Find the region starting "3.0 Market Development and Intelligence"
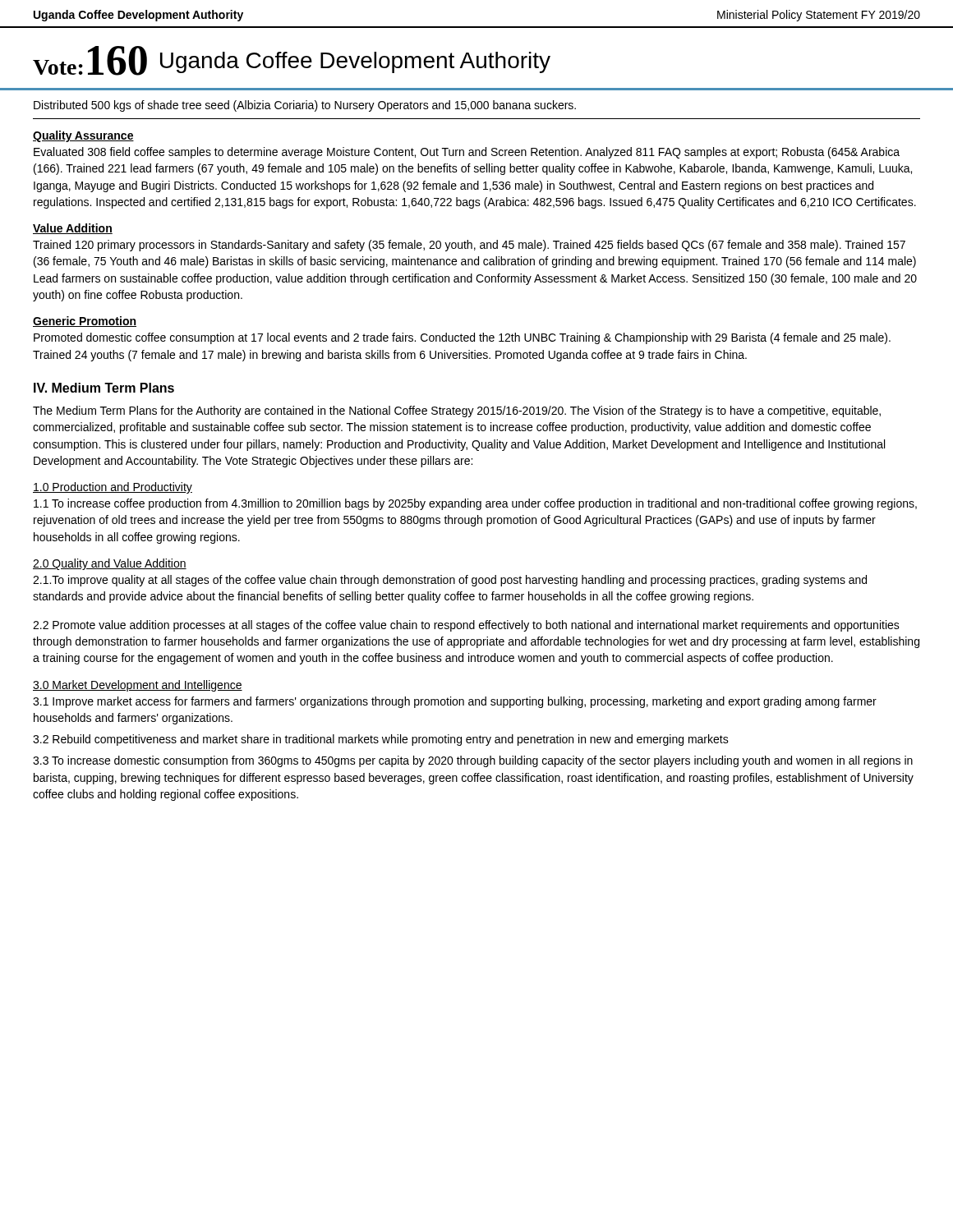The height and width of the screenshot is (1232, 953). tap(137, 685)
